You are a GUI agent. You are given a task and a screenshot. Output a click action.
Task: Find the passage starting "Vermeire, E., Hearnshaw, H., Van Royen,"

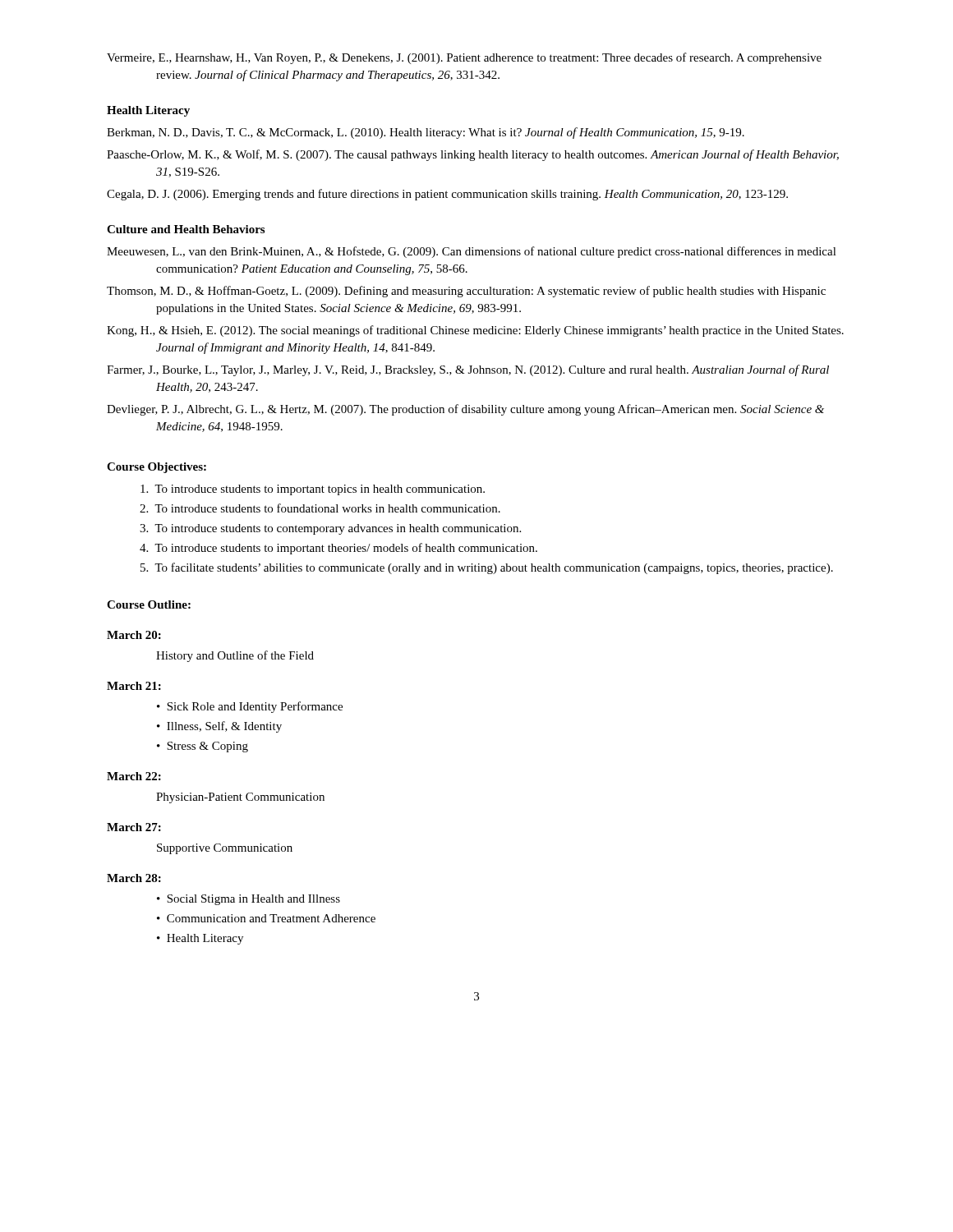click(x=464, y=66)
